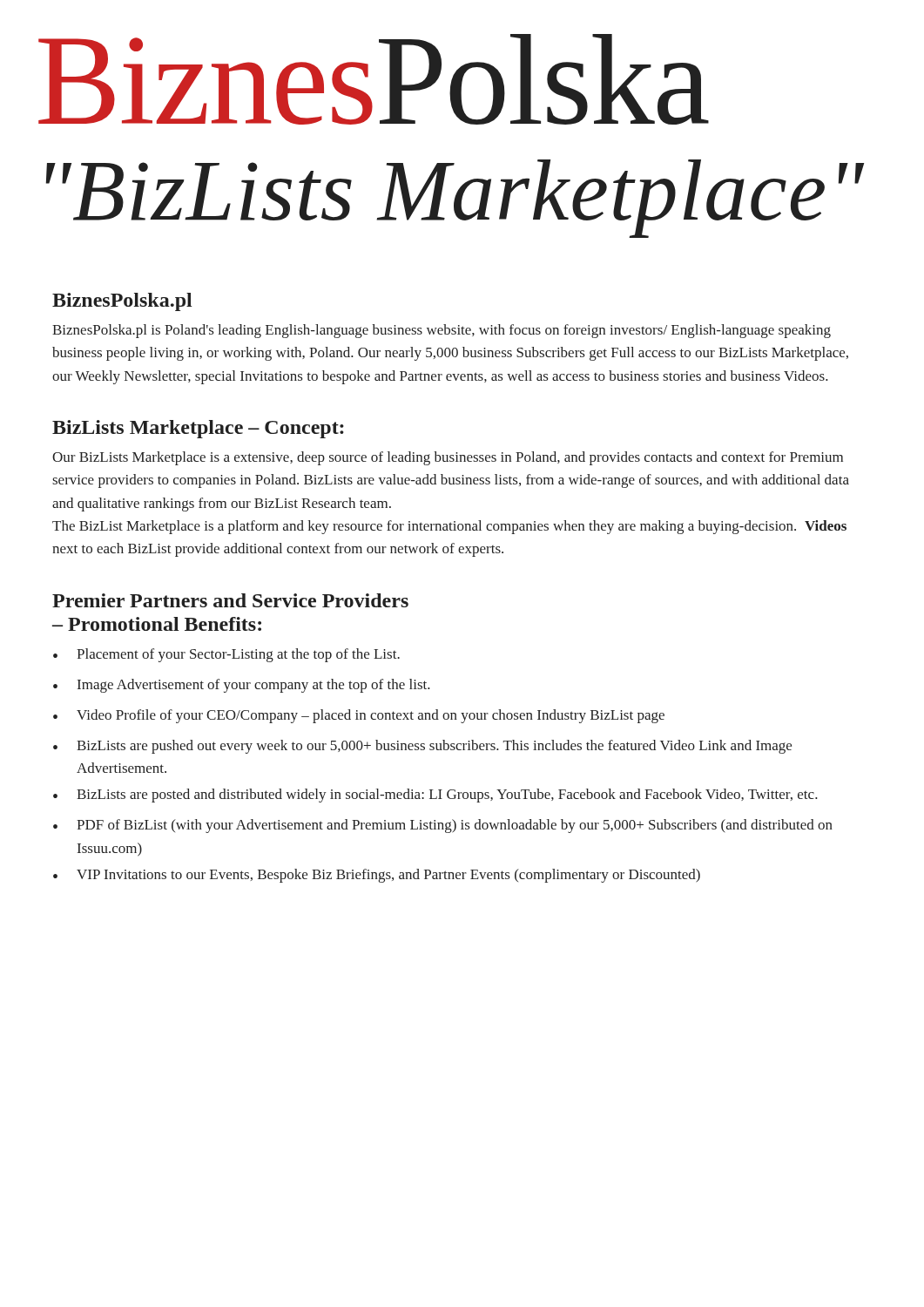Locate the list item that says "• BizLists are posted and distributed widely in"

[462, 797]
